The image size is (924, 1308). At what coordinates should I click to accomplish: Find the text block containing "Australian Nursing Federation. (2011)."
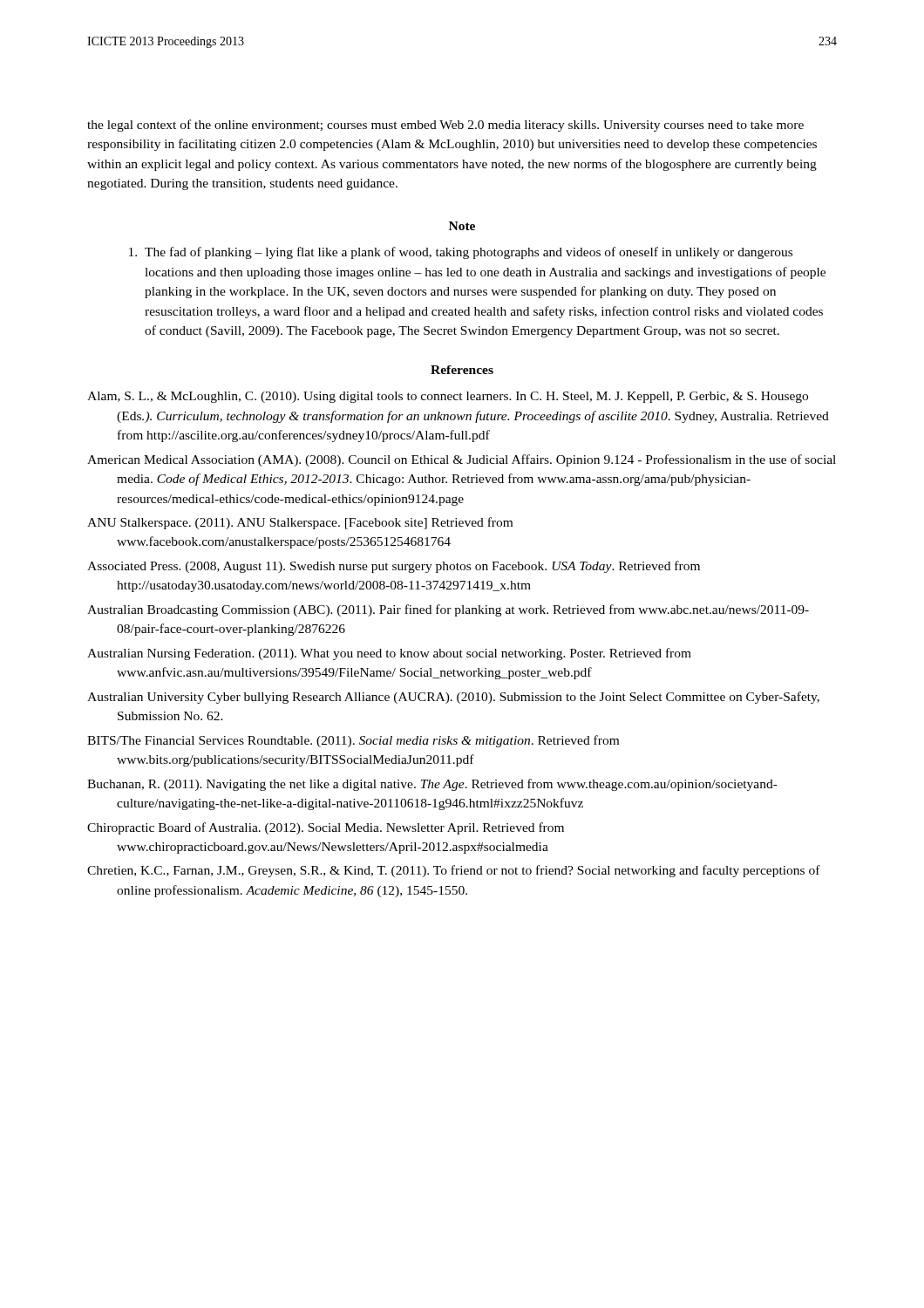[x=389, y=662]
